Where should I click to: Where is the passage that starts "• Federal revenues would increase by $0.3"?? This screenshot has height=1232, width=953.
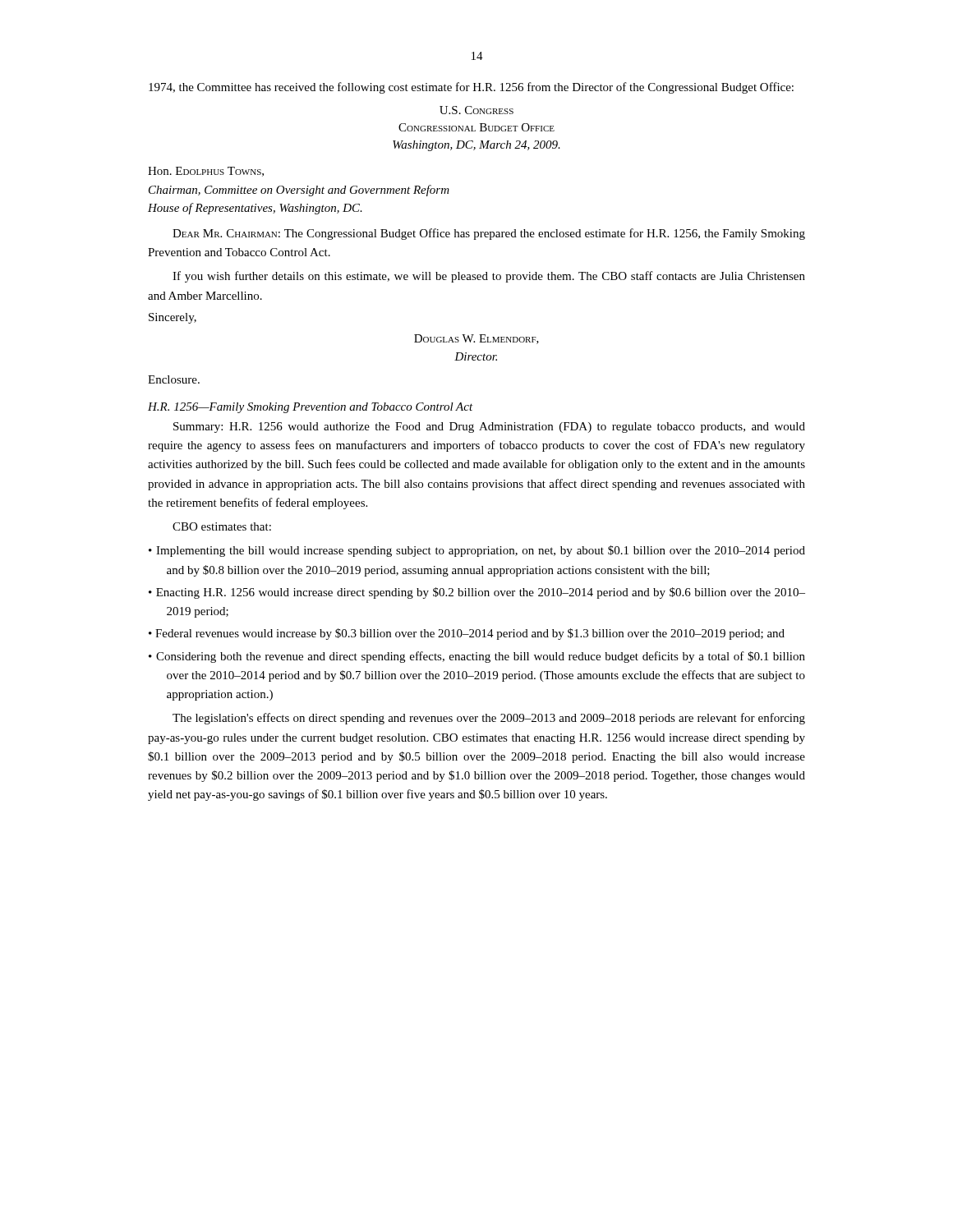tap(466, 633)
